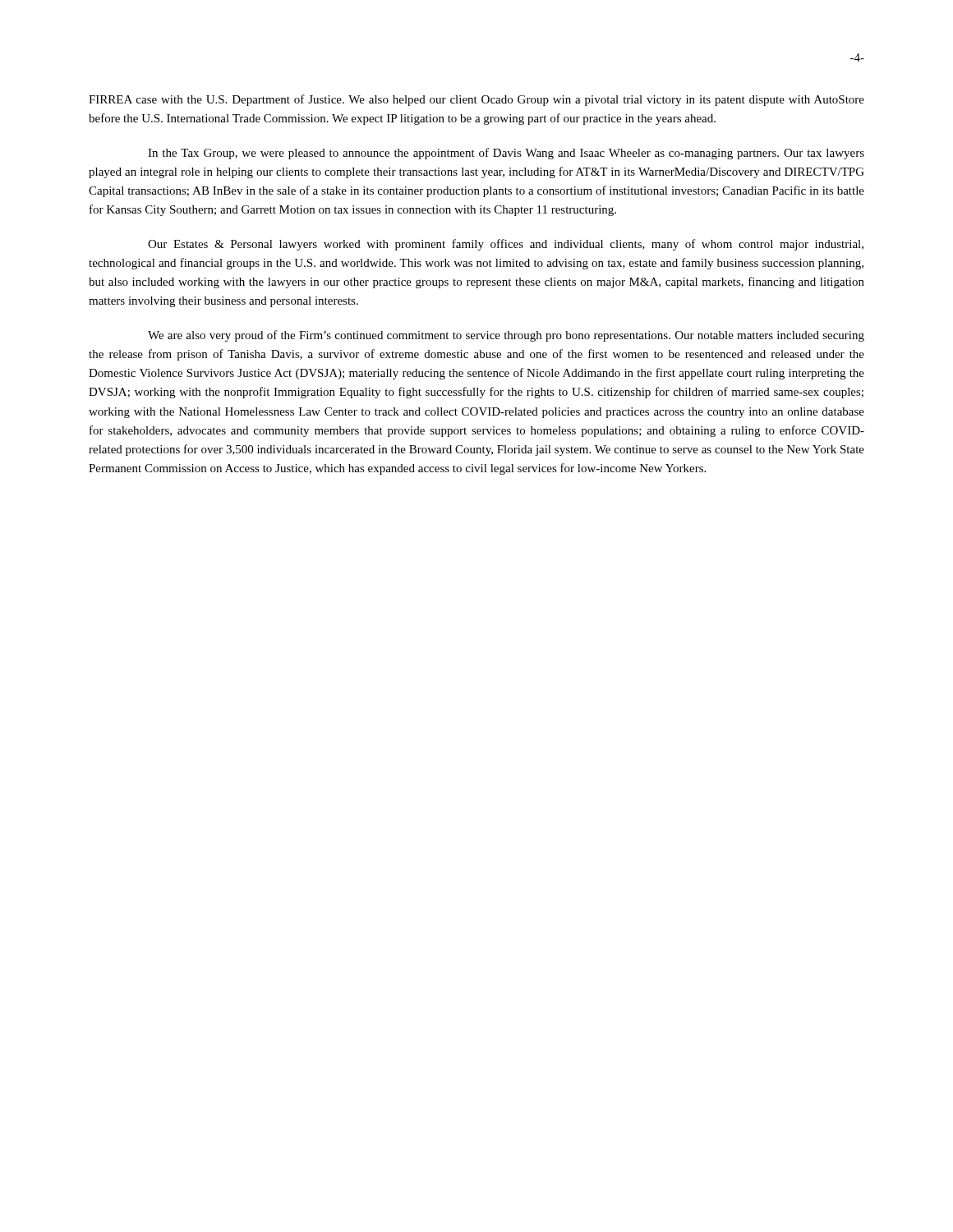Find the block on this page that starts "FIRREA case with the U.S. Department of Justice."

(x=476, y=109)
